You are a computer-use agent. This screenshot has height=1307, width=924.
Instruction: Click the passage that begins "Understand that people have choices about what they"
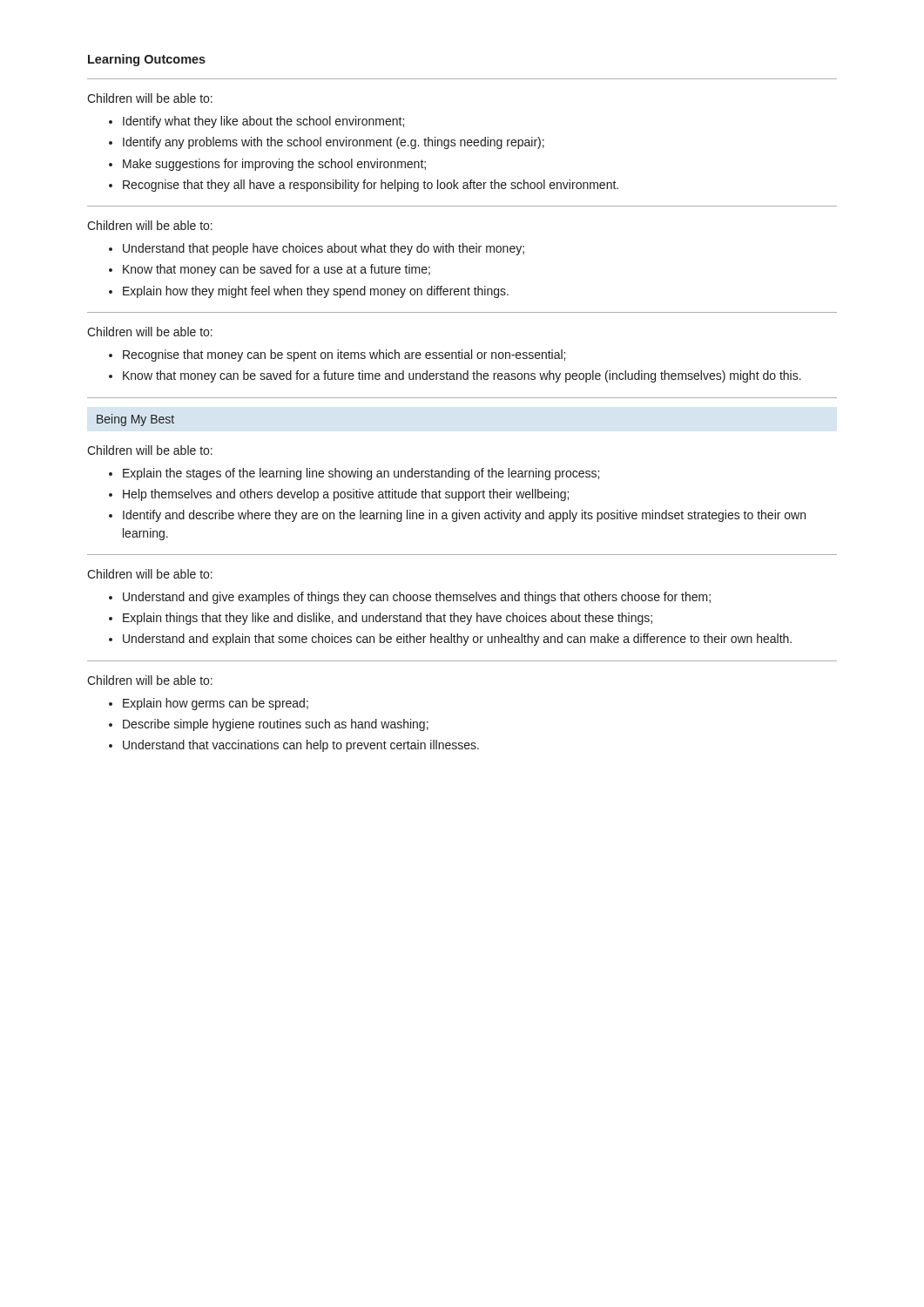324,249
